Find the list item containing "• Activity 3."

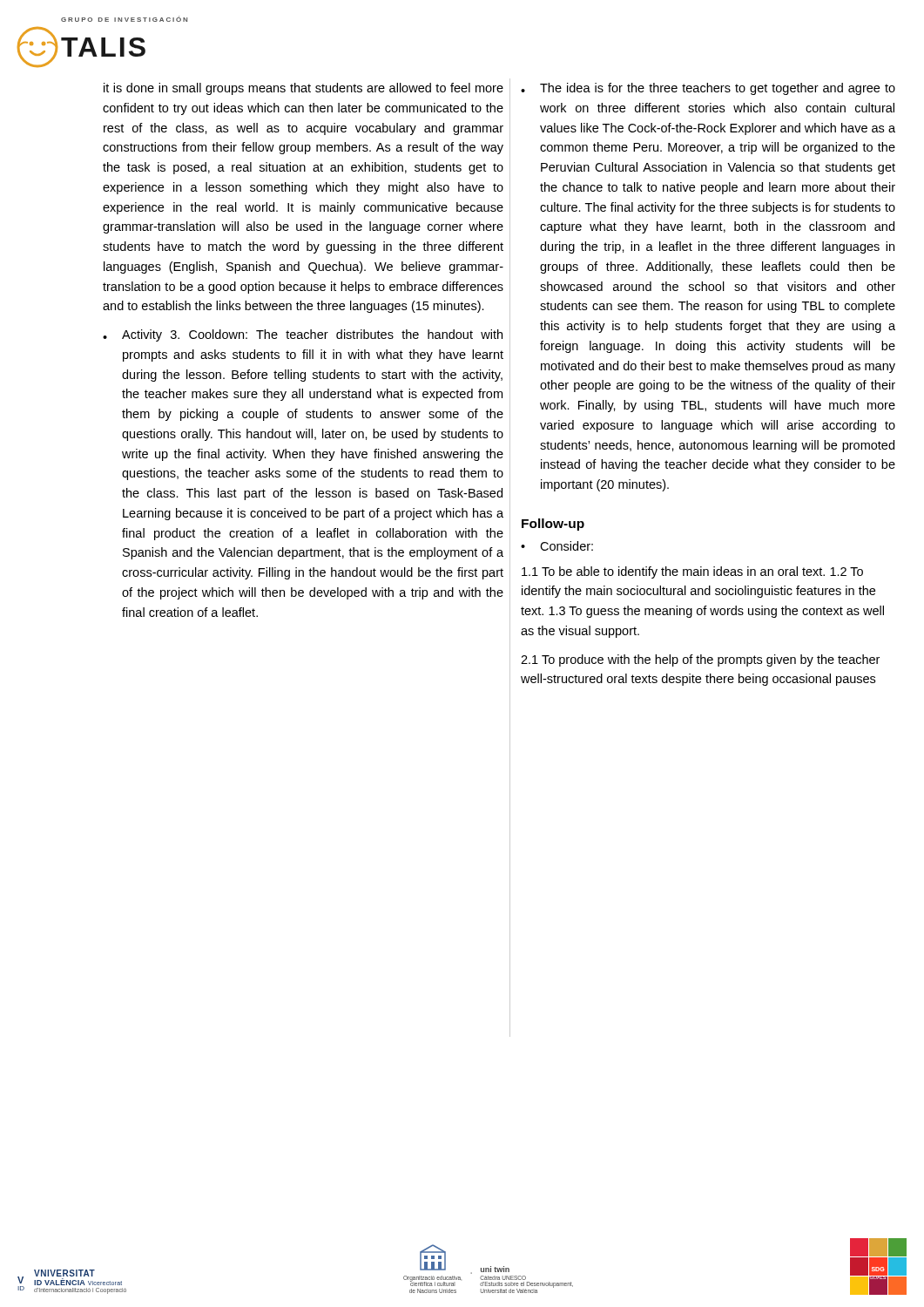[x=303, y=474]
